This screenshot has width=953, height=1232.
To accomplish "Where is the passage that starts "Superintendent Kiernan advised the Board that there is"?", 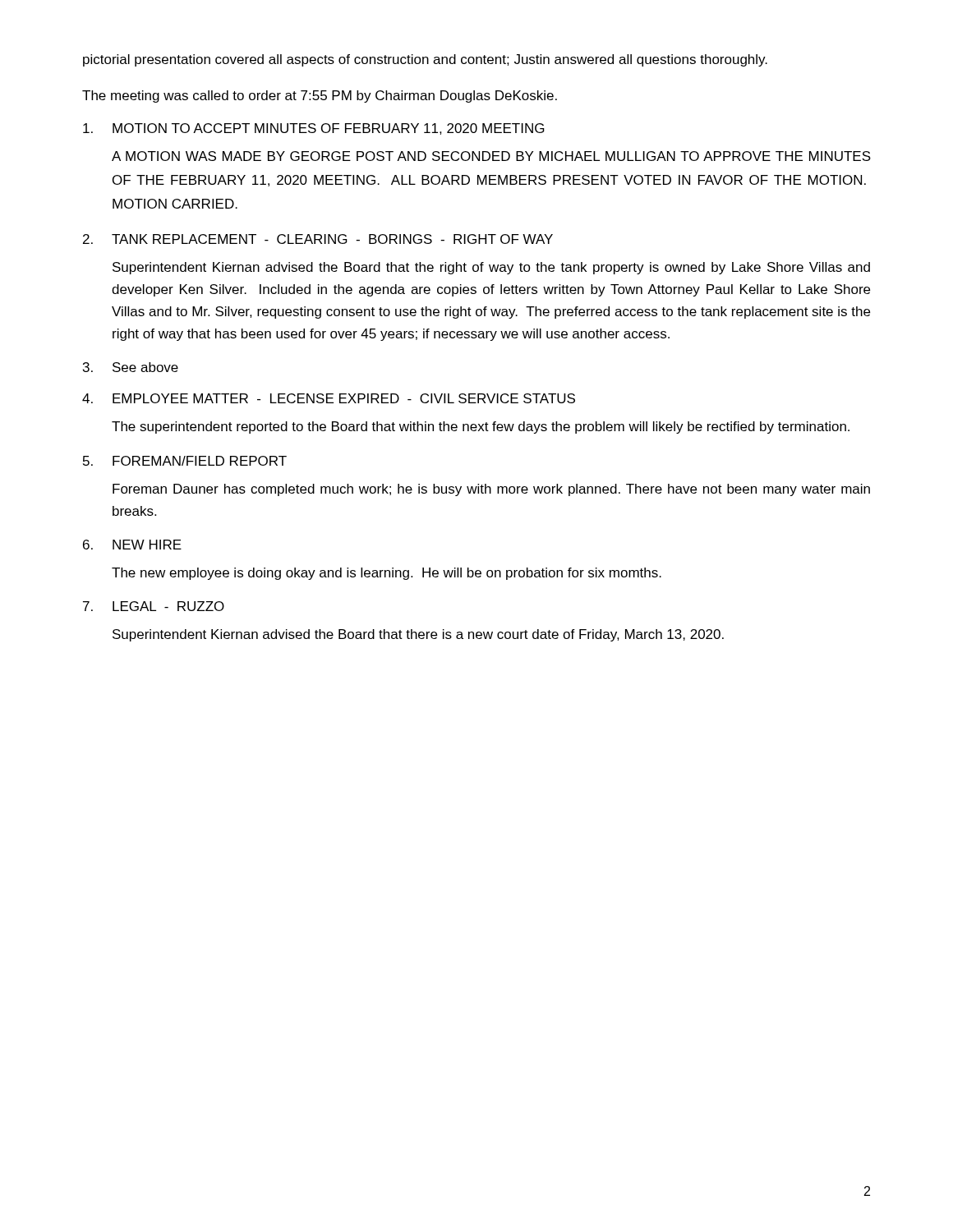I will [418, 635].
